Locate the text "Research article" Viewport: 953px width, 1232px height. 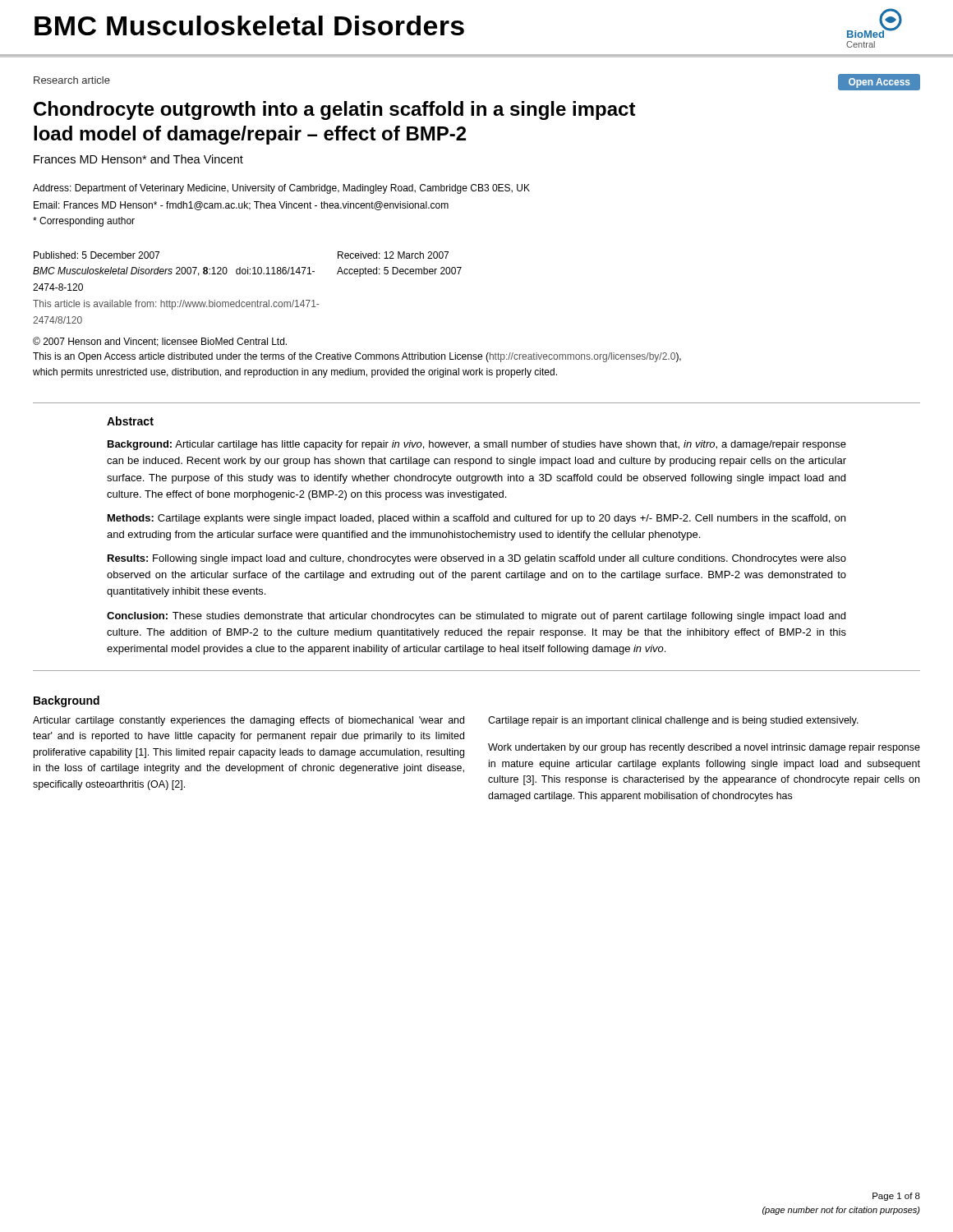(71, 80)
